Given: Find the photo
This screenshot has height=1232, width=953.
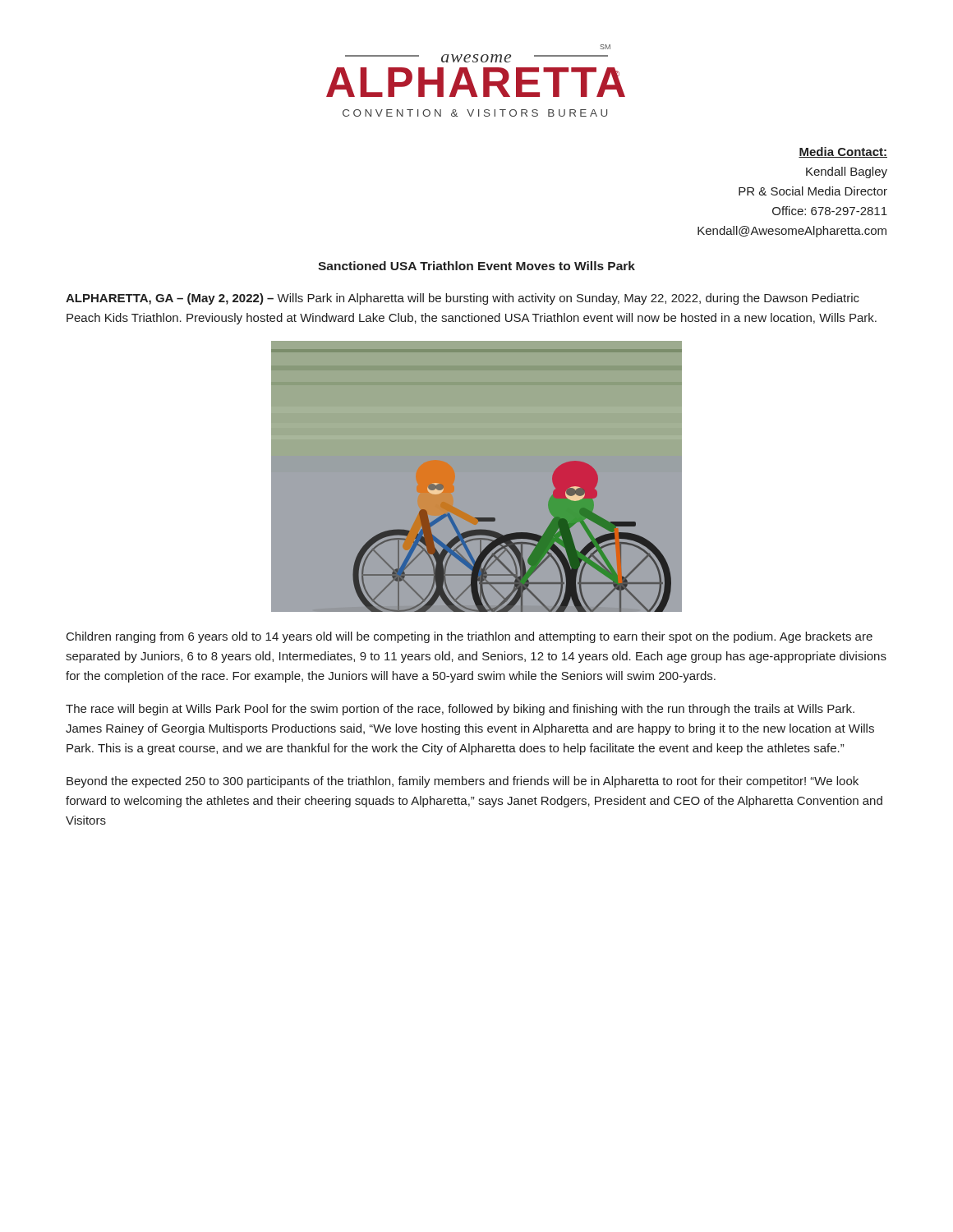Looking at the screenshot, I should pyautogui.click(x=476, y=476).
